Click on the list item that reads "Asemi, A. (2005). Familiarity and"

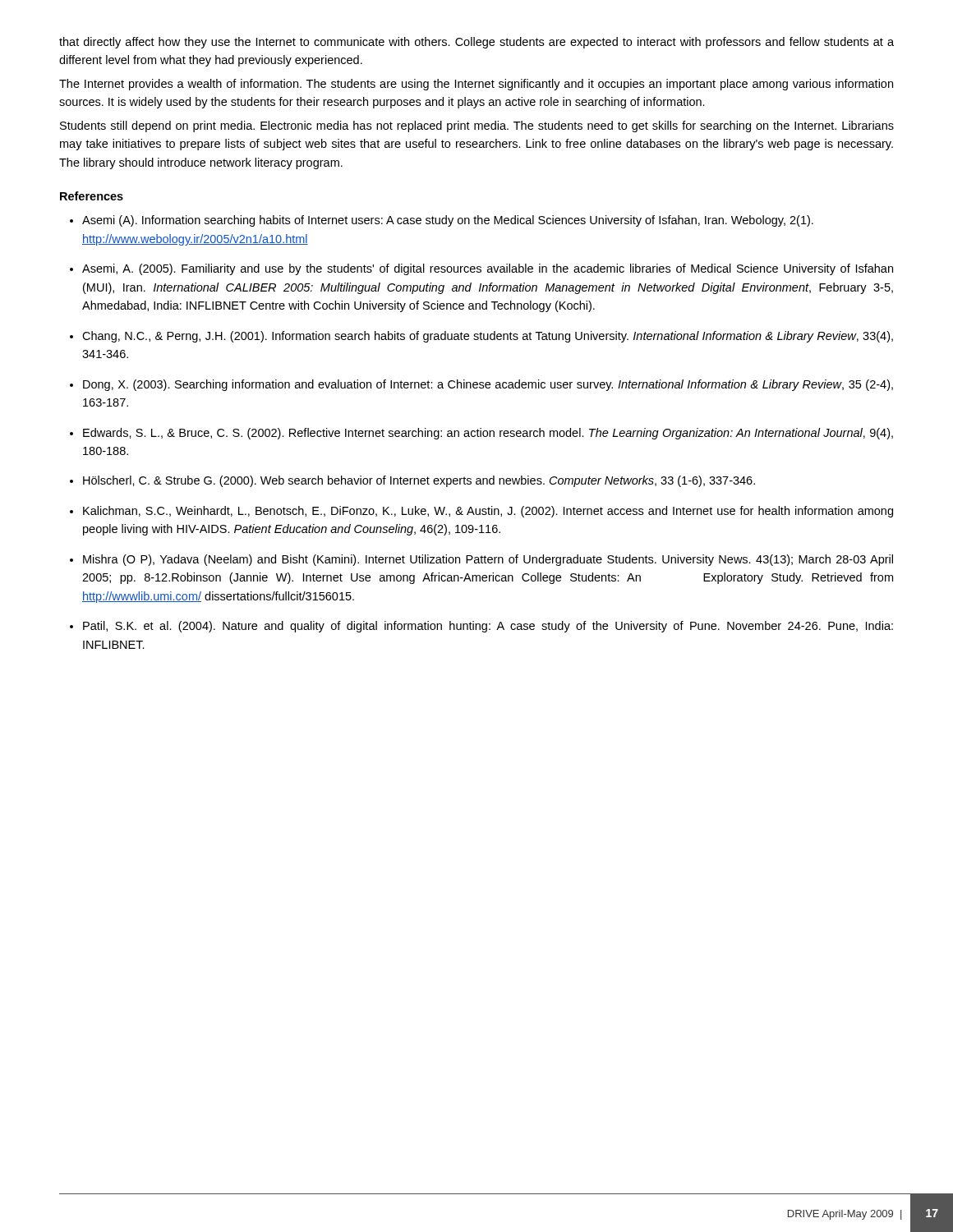point(488,287)
